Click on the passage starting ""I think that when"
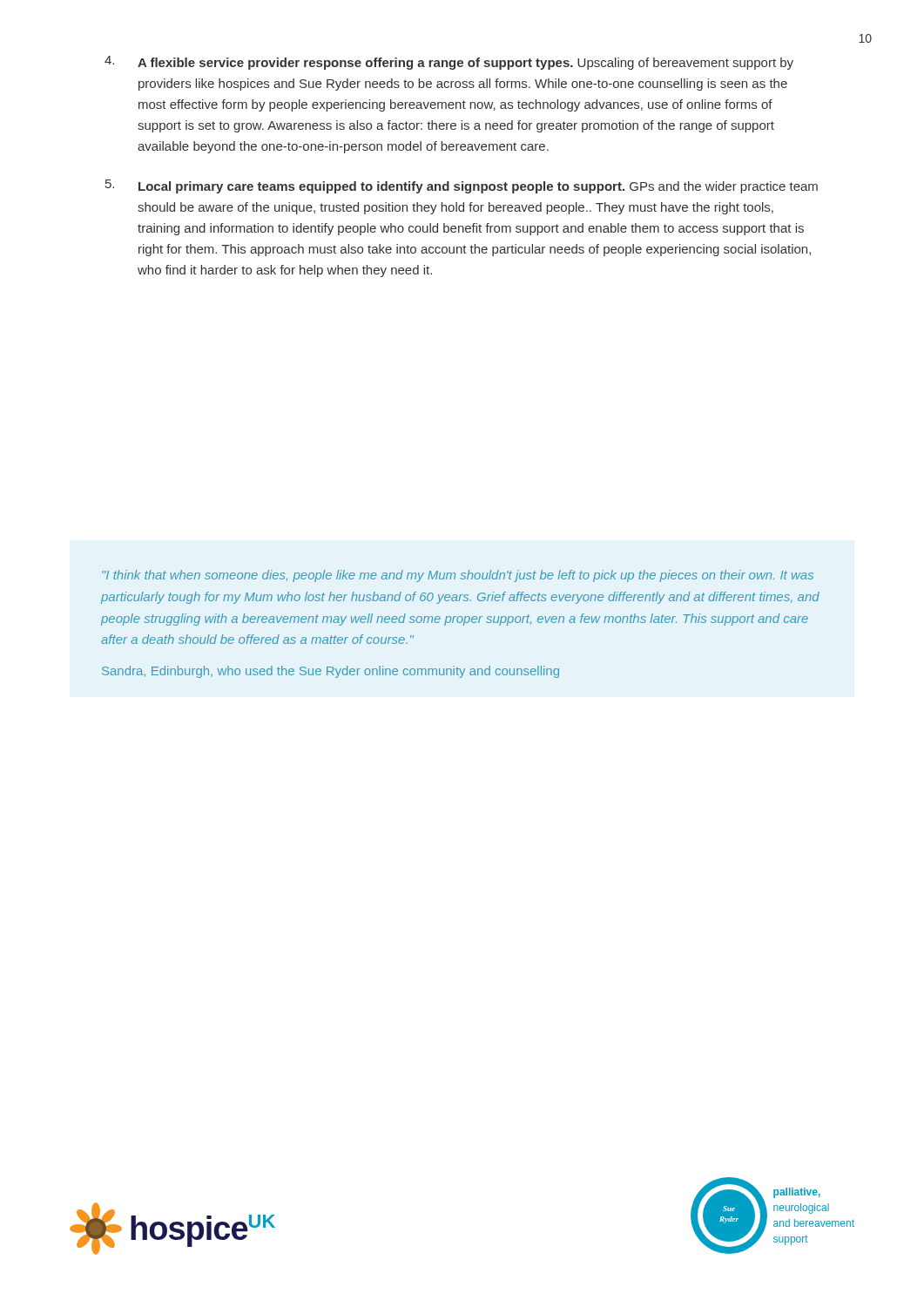 coord(462,621)
